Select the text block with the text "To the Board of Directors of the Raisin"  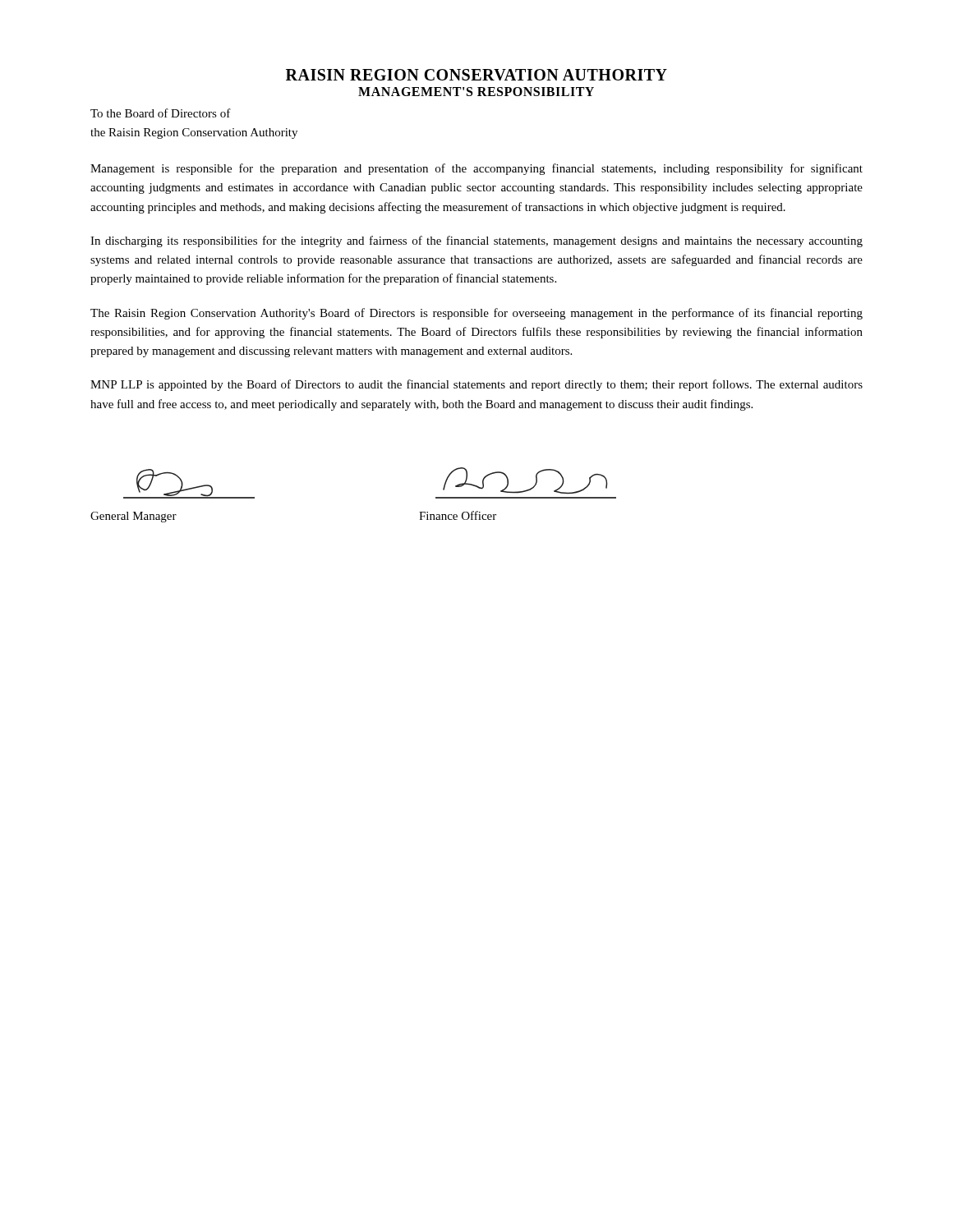tap(194, 123)
